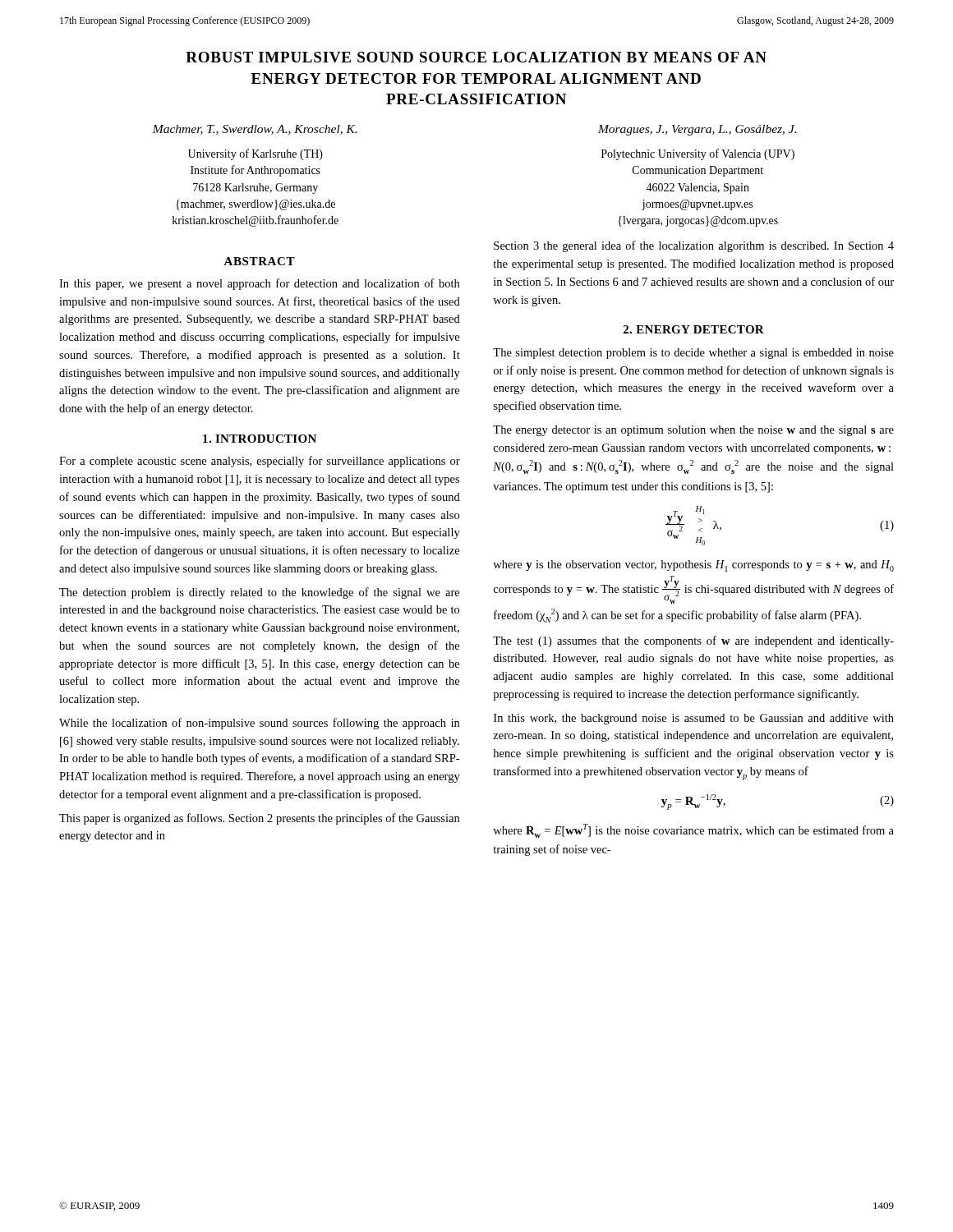
Task: Point to the block beginning "The energy detector is an optimum"
Action: (693, 458)
